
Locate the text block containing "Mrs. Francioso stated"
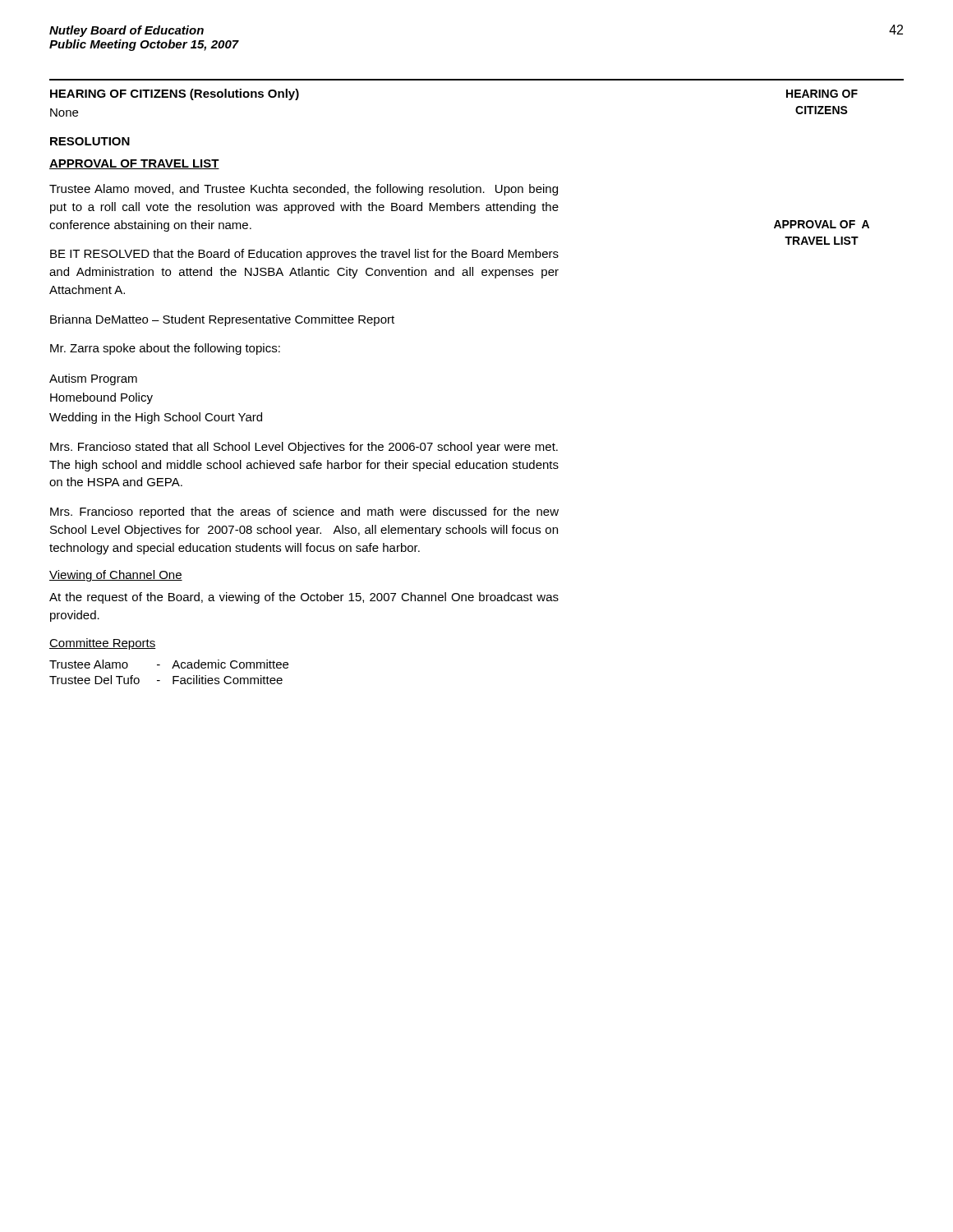pos(304,464)
